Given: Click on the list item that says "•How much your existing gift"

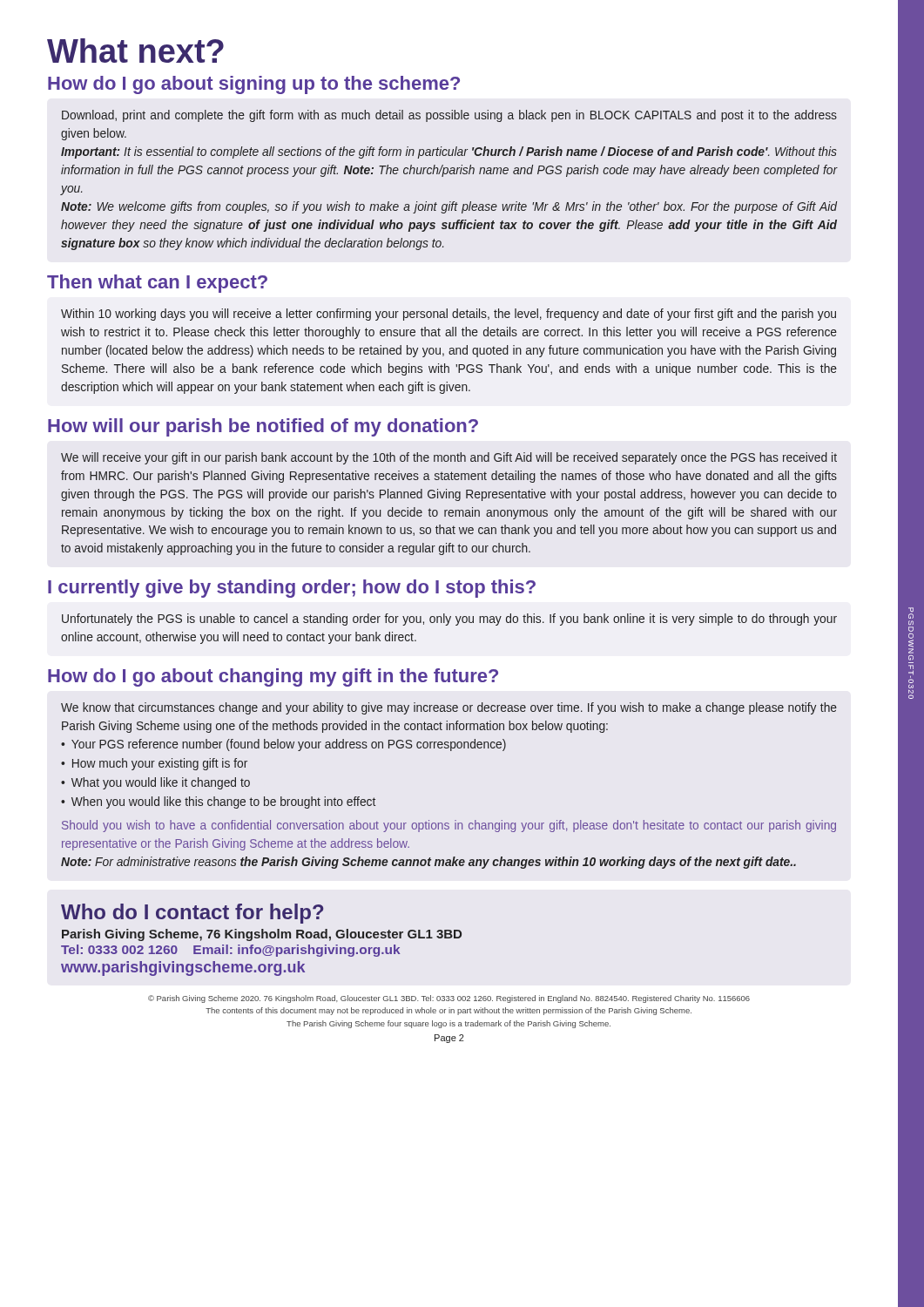Looking at the screenshot, I should [x=154, y=764].
